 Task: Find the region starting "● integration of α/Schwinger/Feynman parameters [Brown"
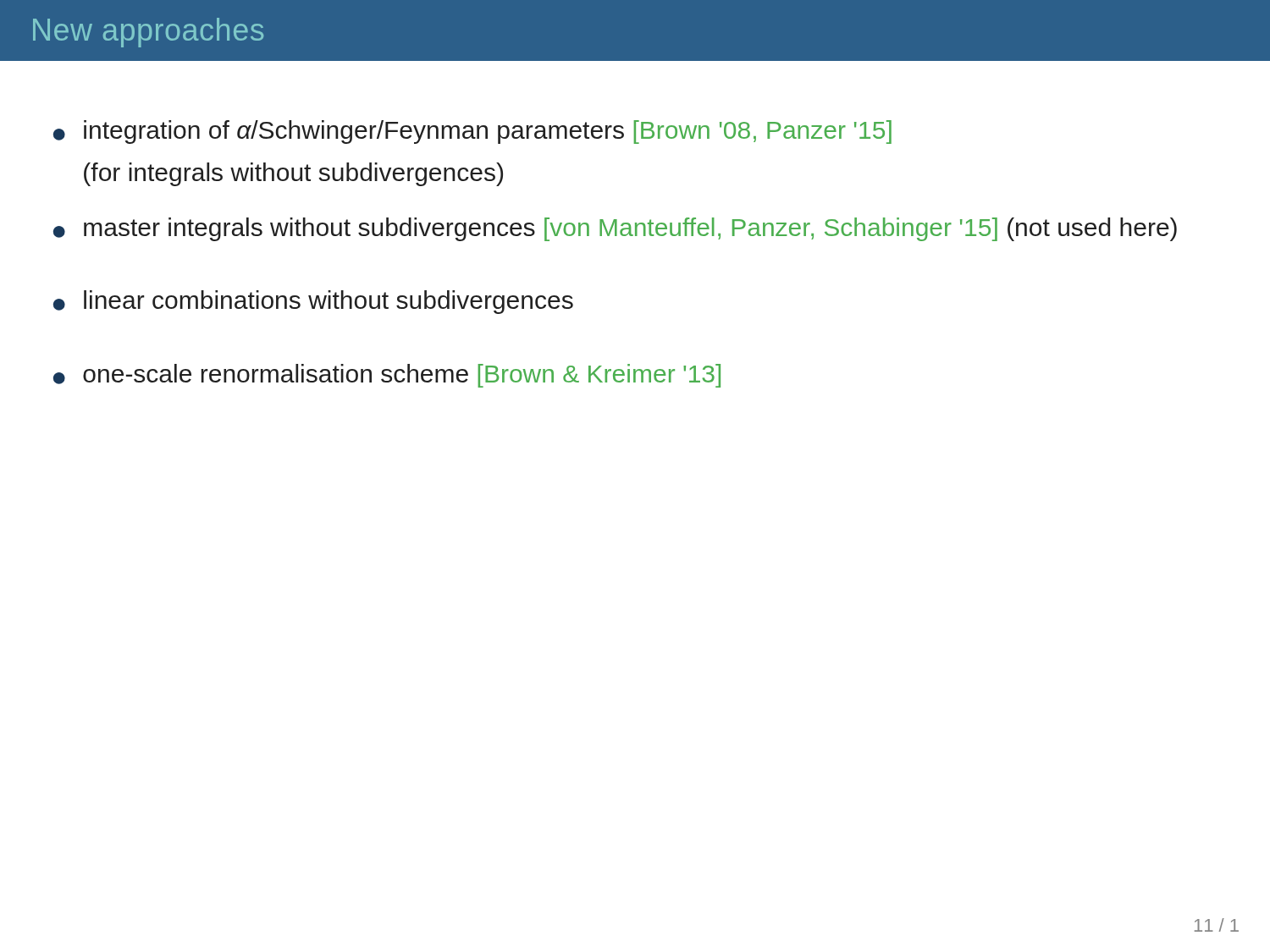point(635,151)
